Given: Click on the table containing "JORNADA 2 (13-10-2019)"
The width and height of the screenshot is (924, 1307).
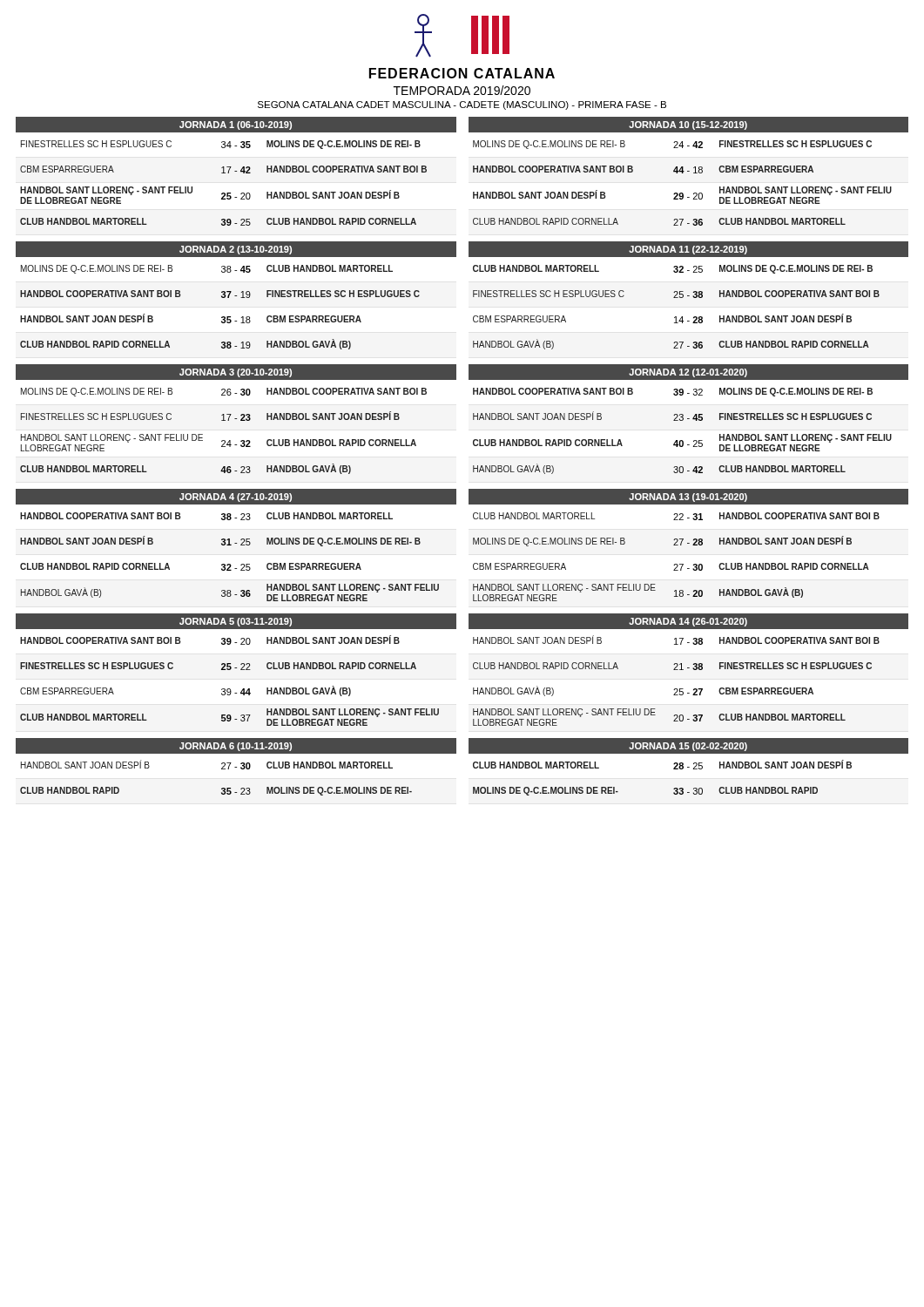Looking at the screenshot, I should (x=236, y=300).
